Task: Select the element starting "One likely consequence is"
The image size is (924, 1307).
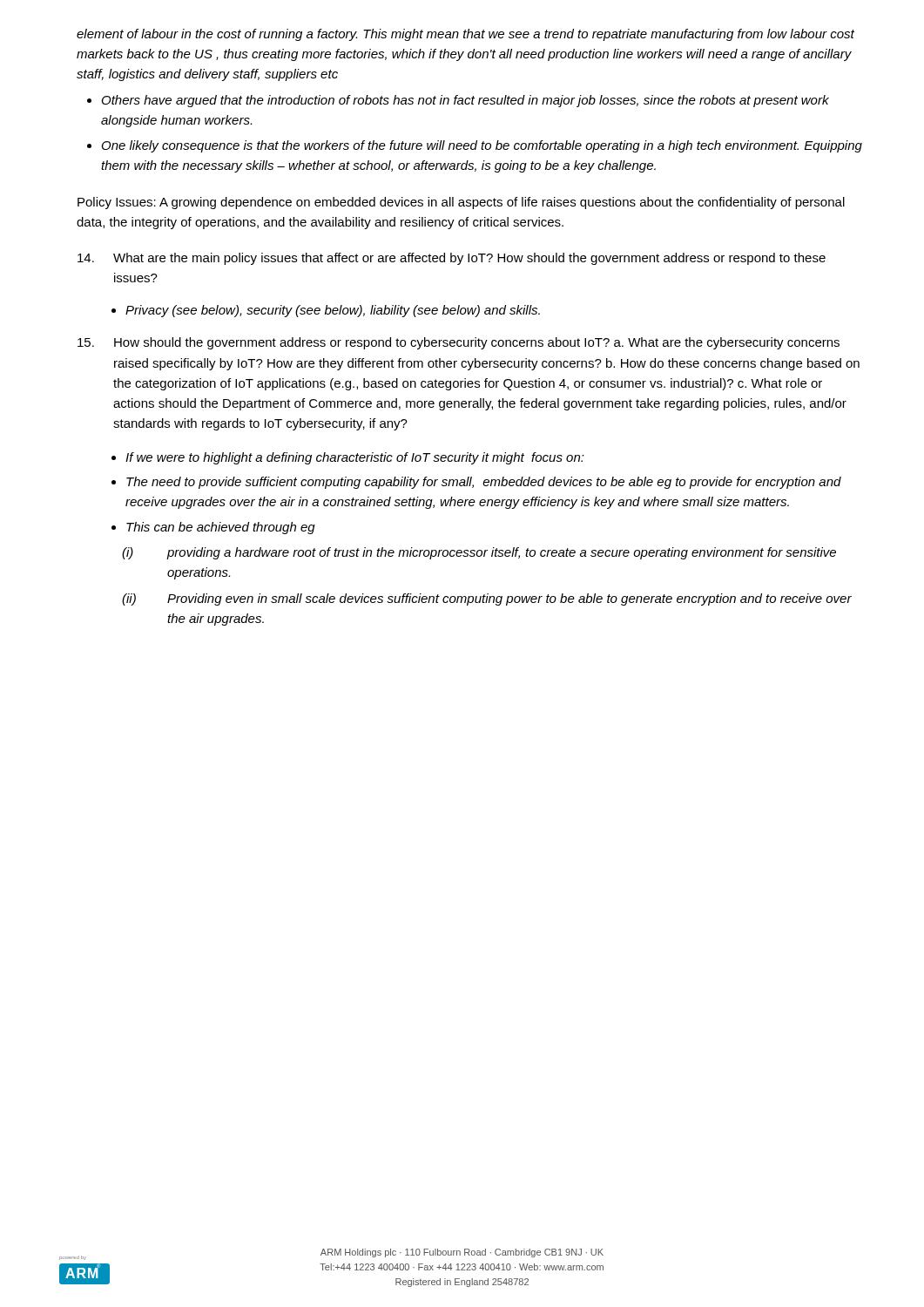Action: pos(481,155)
